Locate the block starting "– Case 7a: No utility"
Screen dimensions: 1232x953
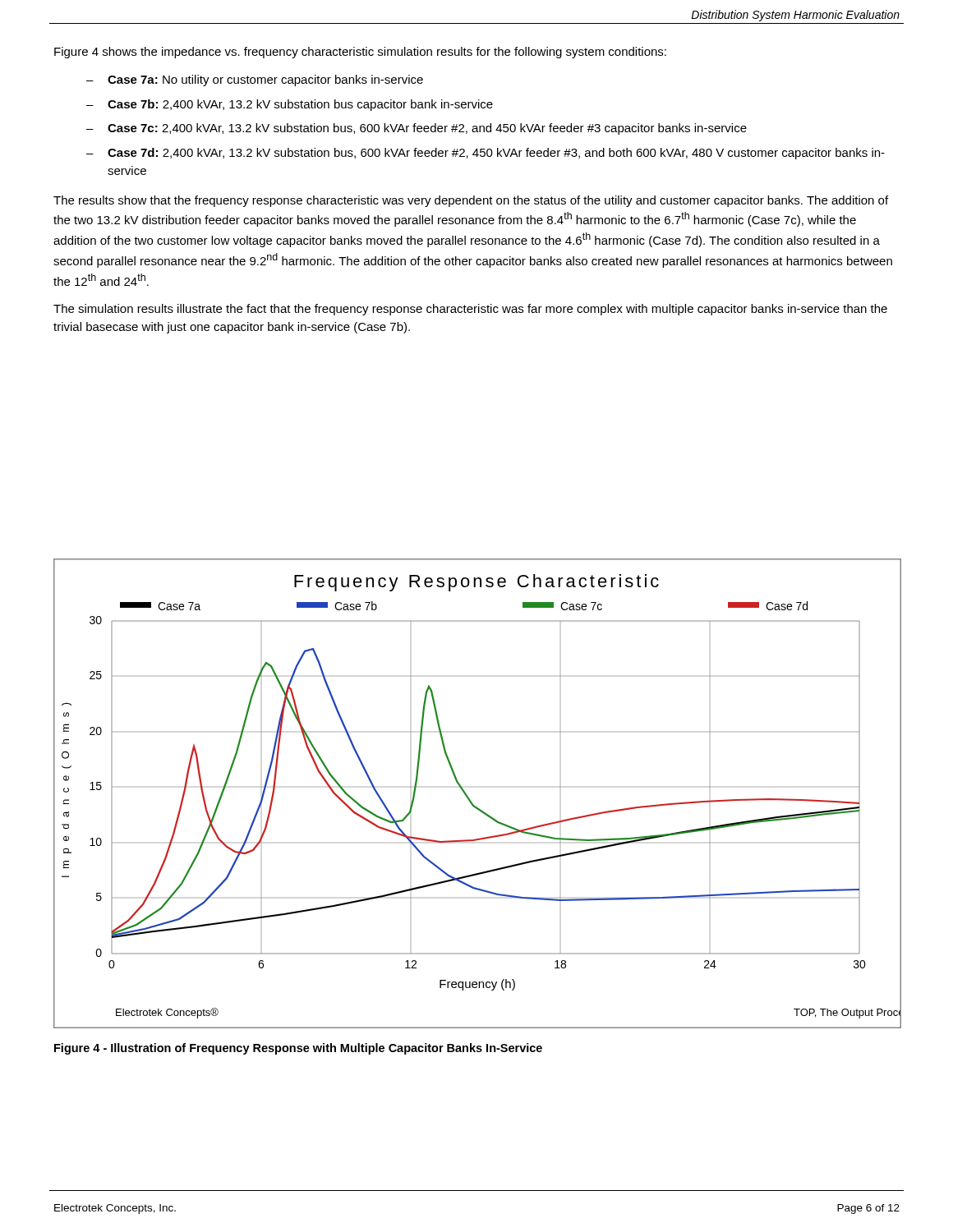[x=255, y=79]
